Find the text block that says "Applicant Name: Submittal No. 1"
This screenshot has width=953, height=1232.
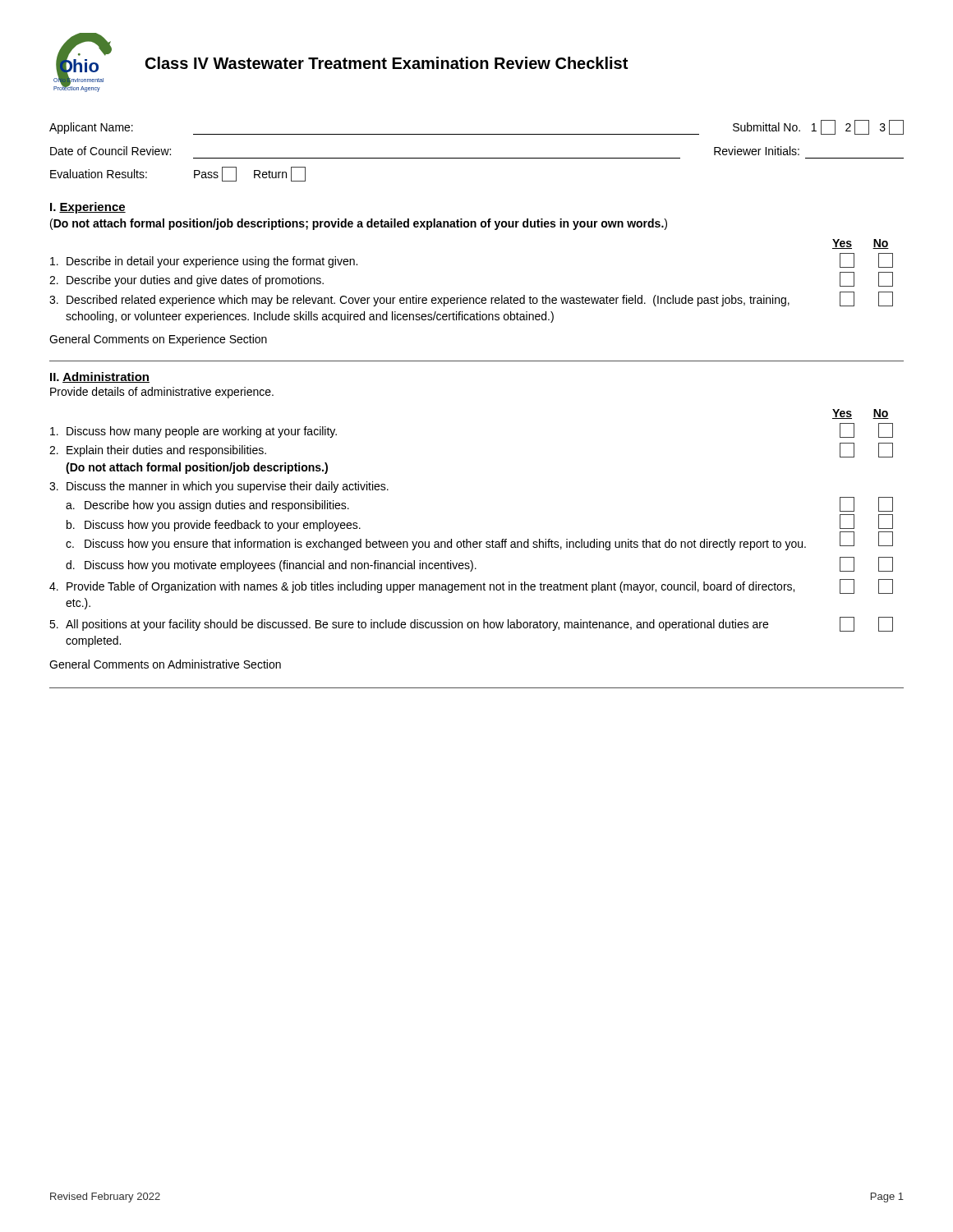pyautogui.click(x=476, y=127)
